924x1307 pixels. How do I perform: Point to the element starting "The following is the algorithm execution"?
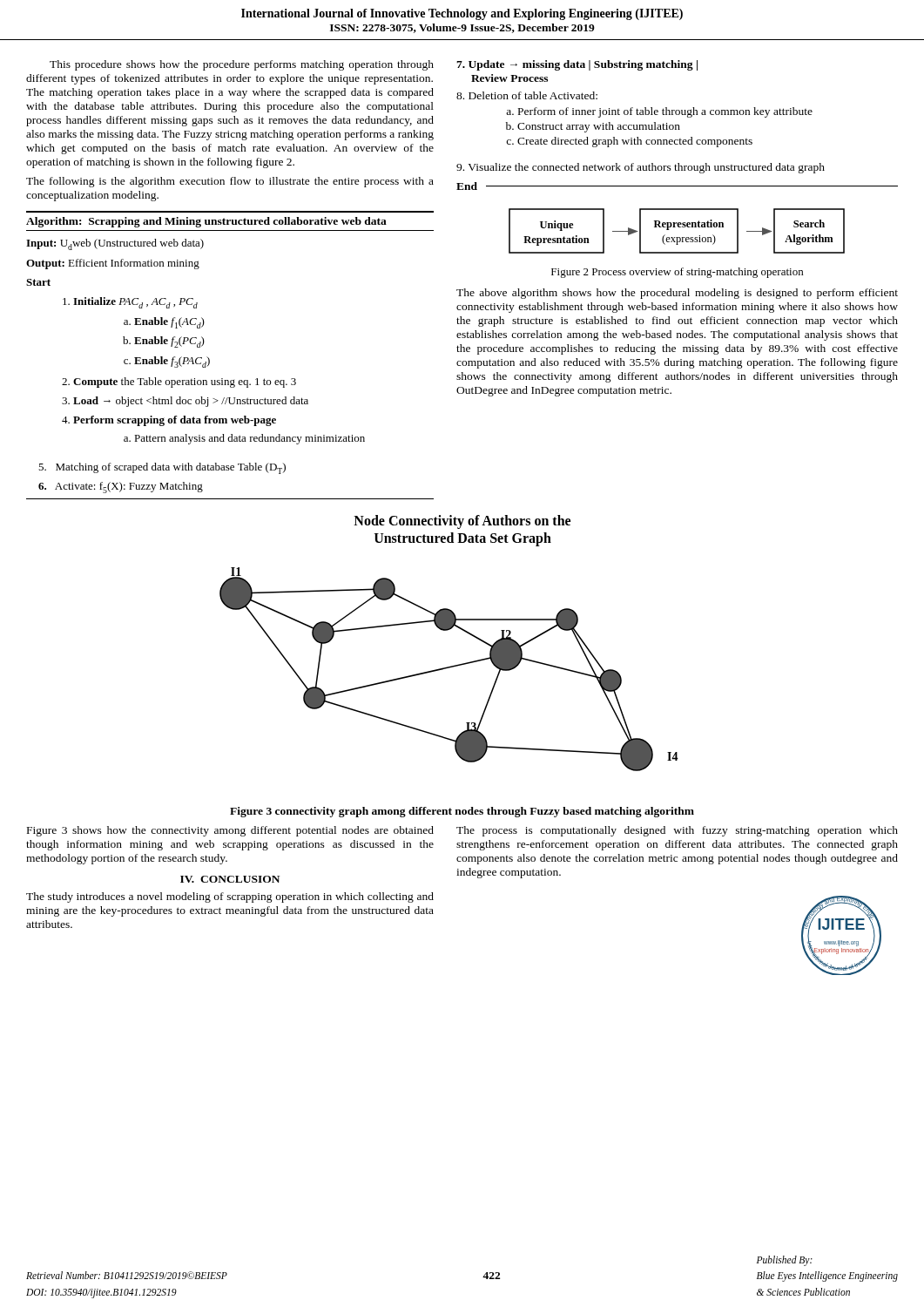tap(230, 188)
